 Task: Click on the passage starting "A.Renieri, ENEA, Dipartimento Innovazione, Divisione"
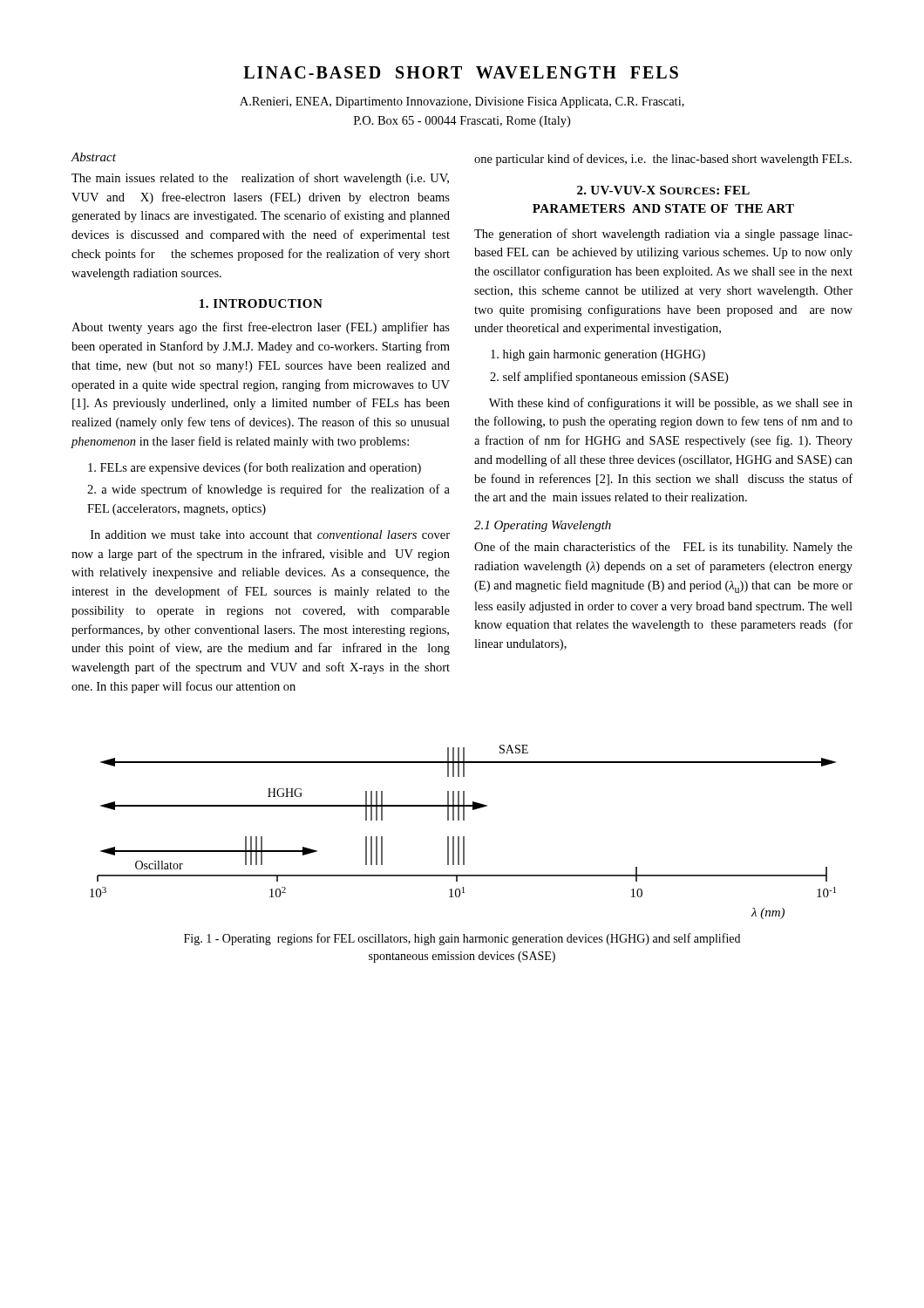(x=462, y=111)
